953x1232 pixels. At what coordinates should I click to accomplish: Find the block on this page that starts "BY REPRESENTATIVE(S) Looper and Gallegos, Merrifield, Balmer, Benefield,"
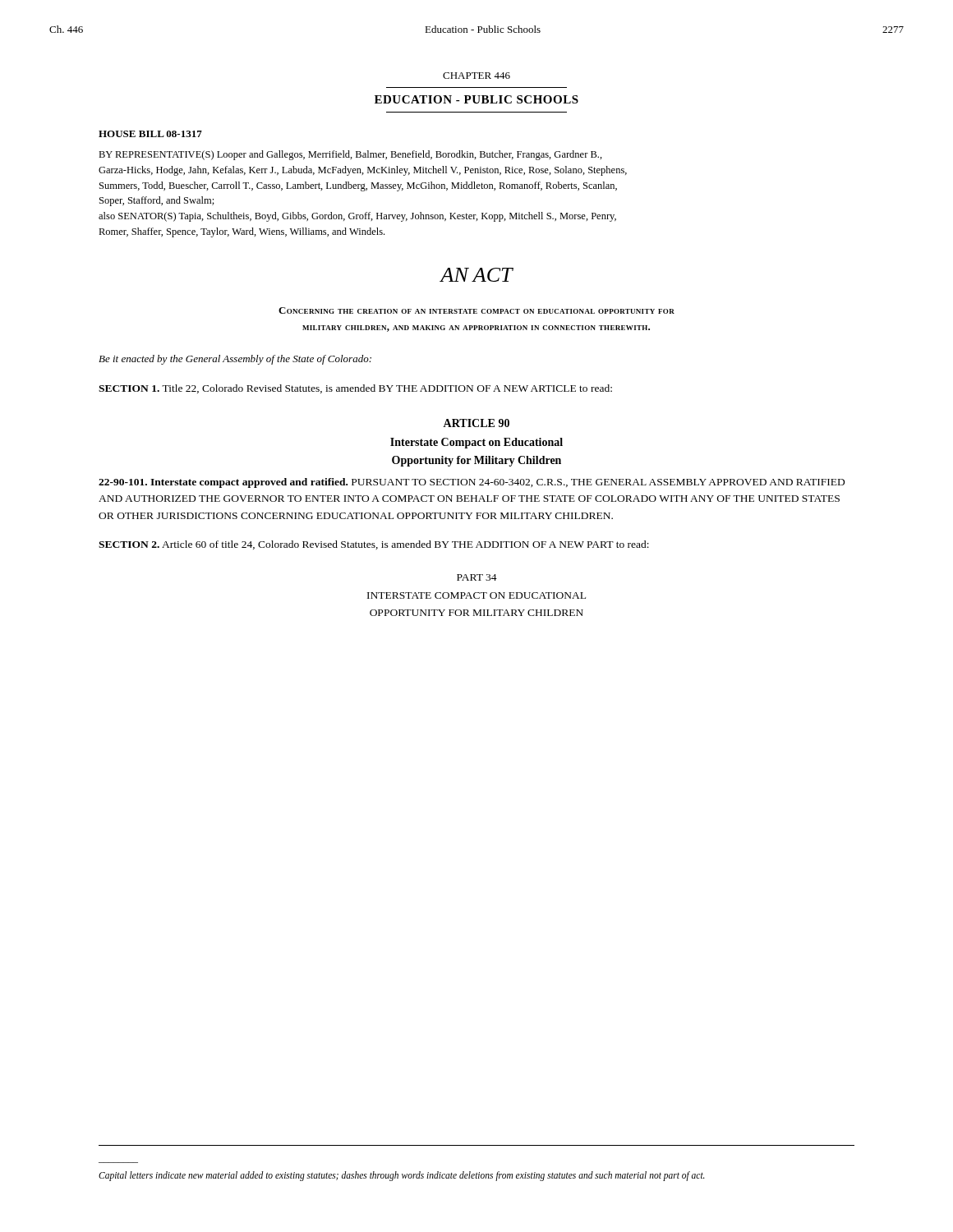coord(363,193)
